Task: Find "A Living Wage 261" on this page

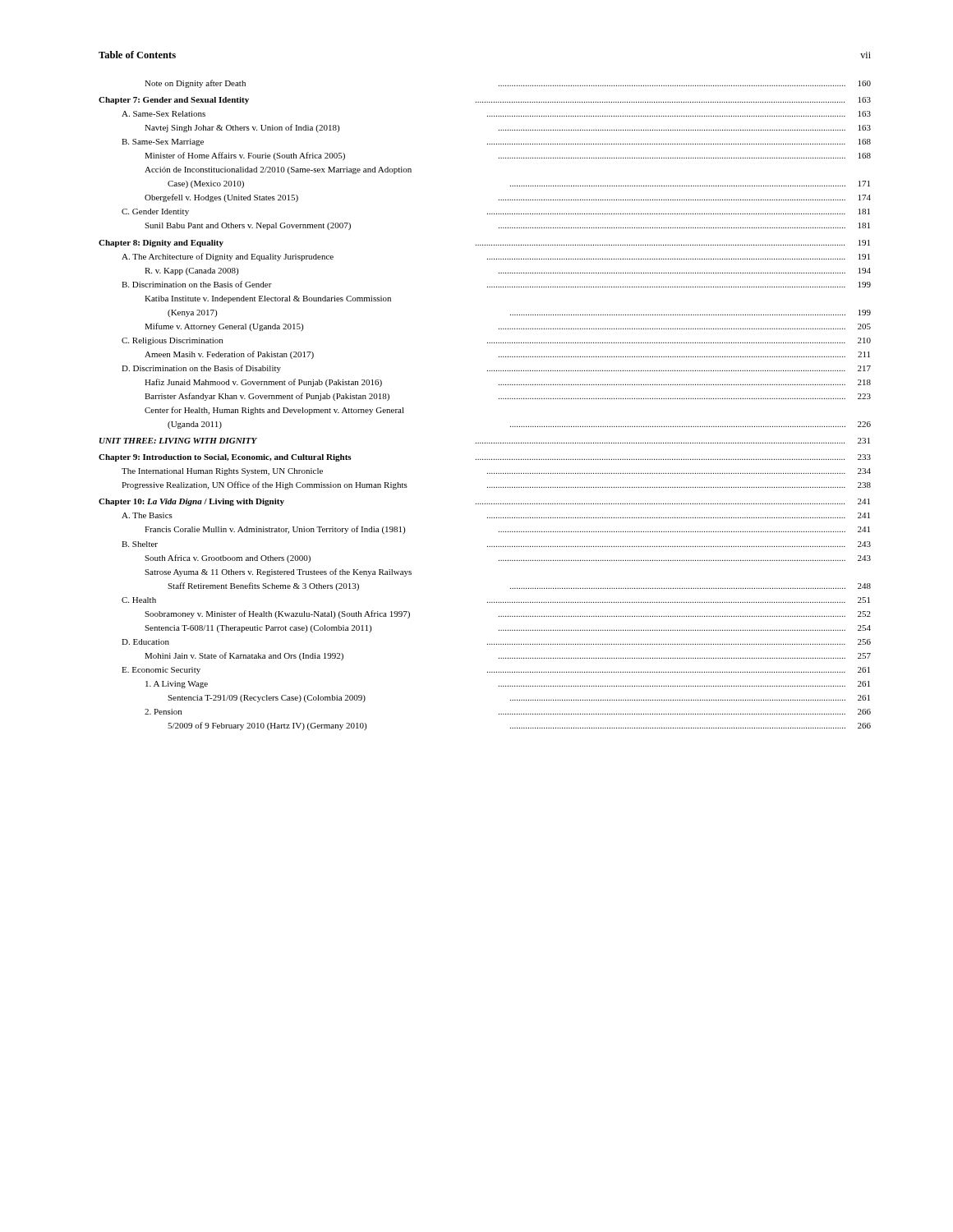Action: pos(508,684)
